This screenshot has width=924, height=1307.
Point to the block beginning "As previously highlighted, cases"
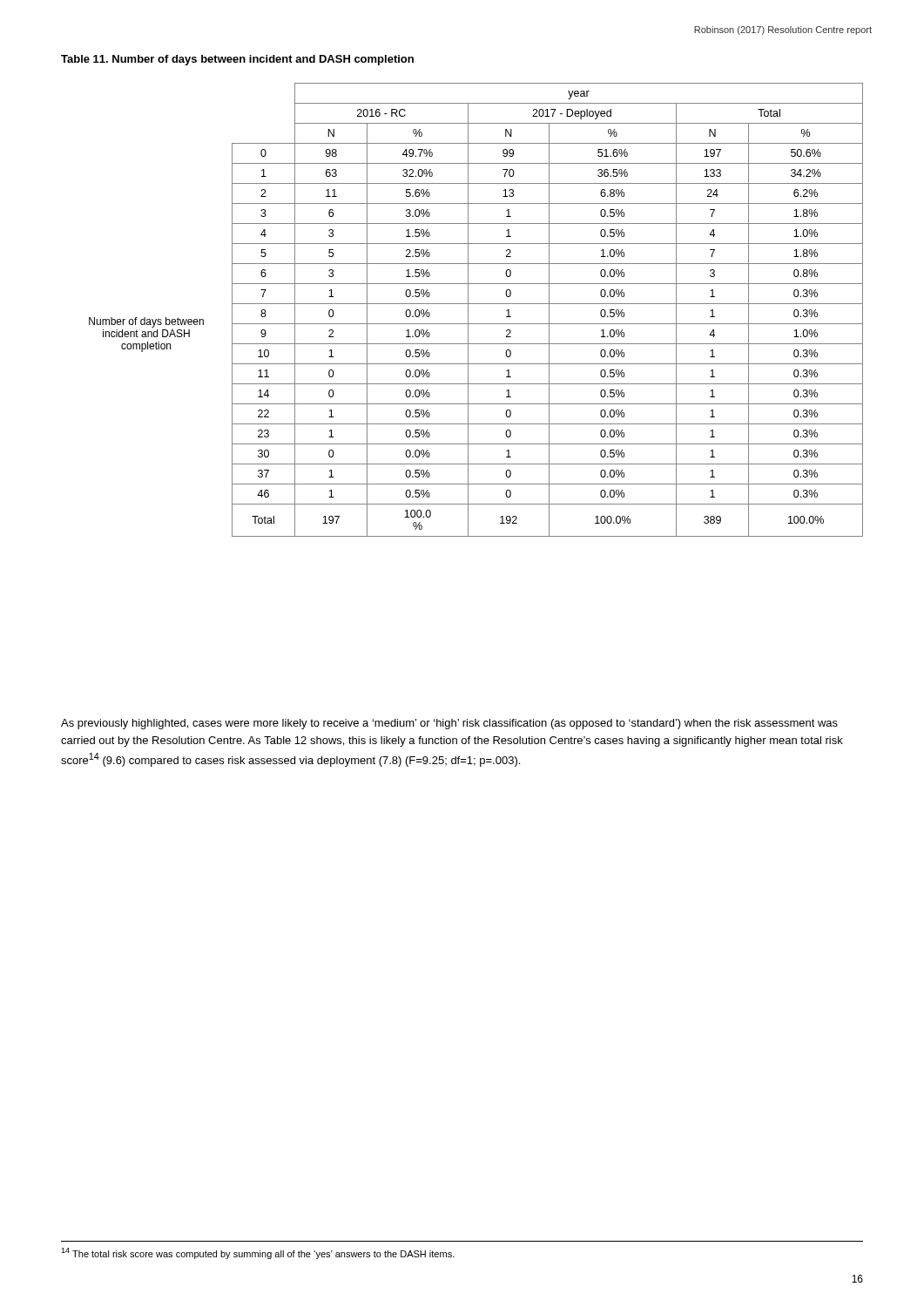(x=452, y=742)
